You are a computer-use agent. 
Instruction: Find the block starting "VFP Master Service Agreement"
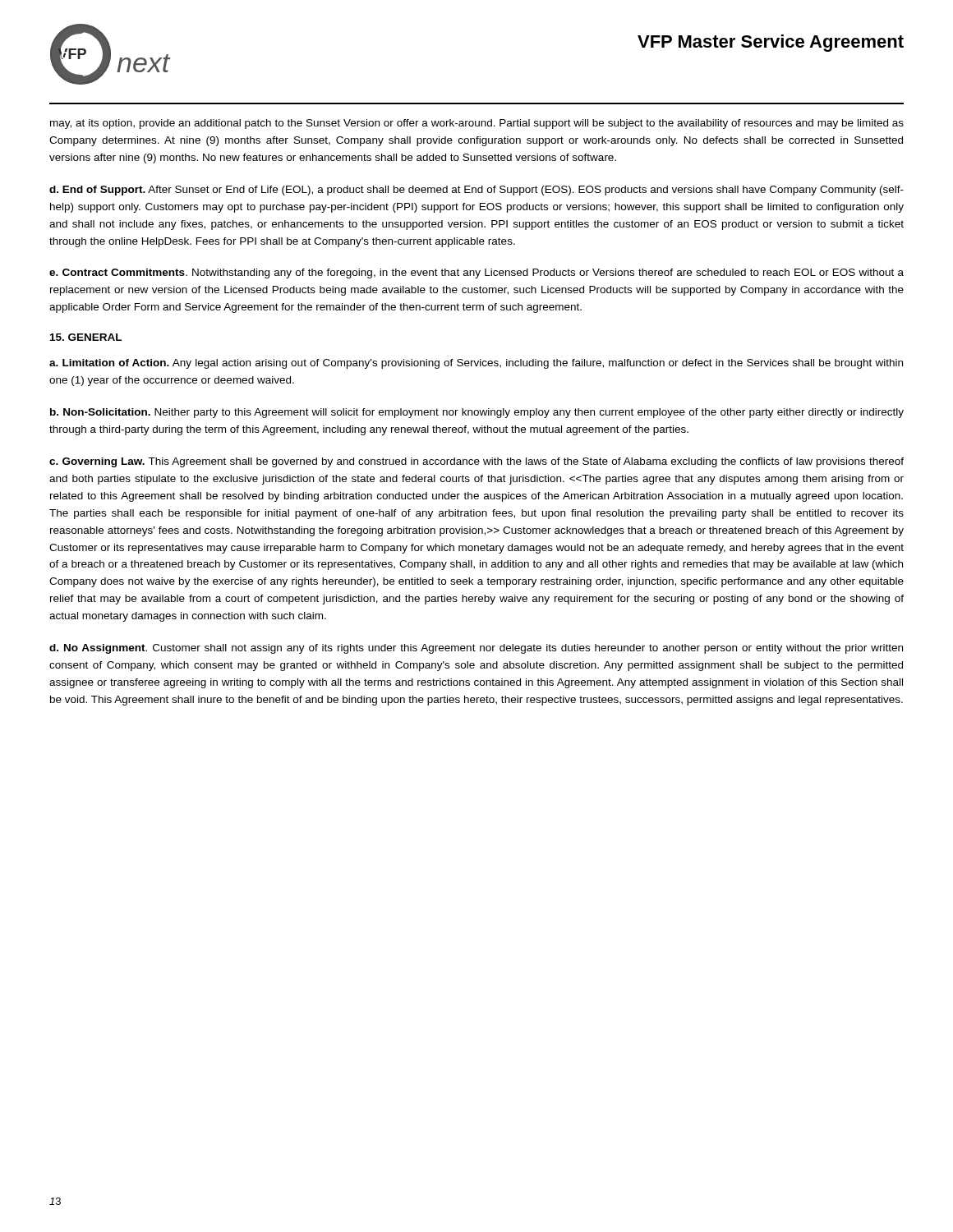(771, 43)
